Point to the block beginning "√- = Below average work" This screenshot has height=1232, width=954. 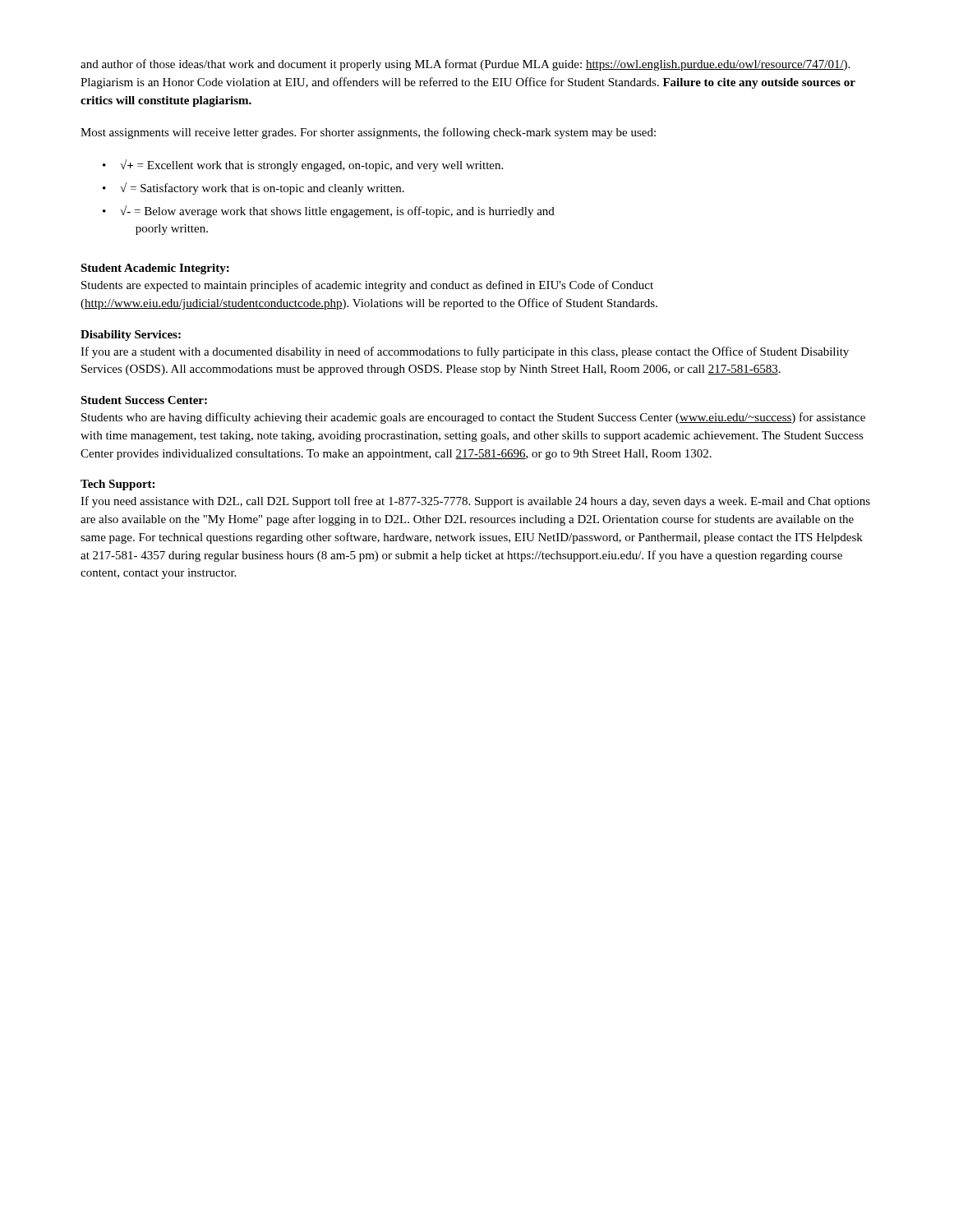point(337,220)
